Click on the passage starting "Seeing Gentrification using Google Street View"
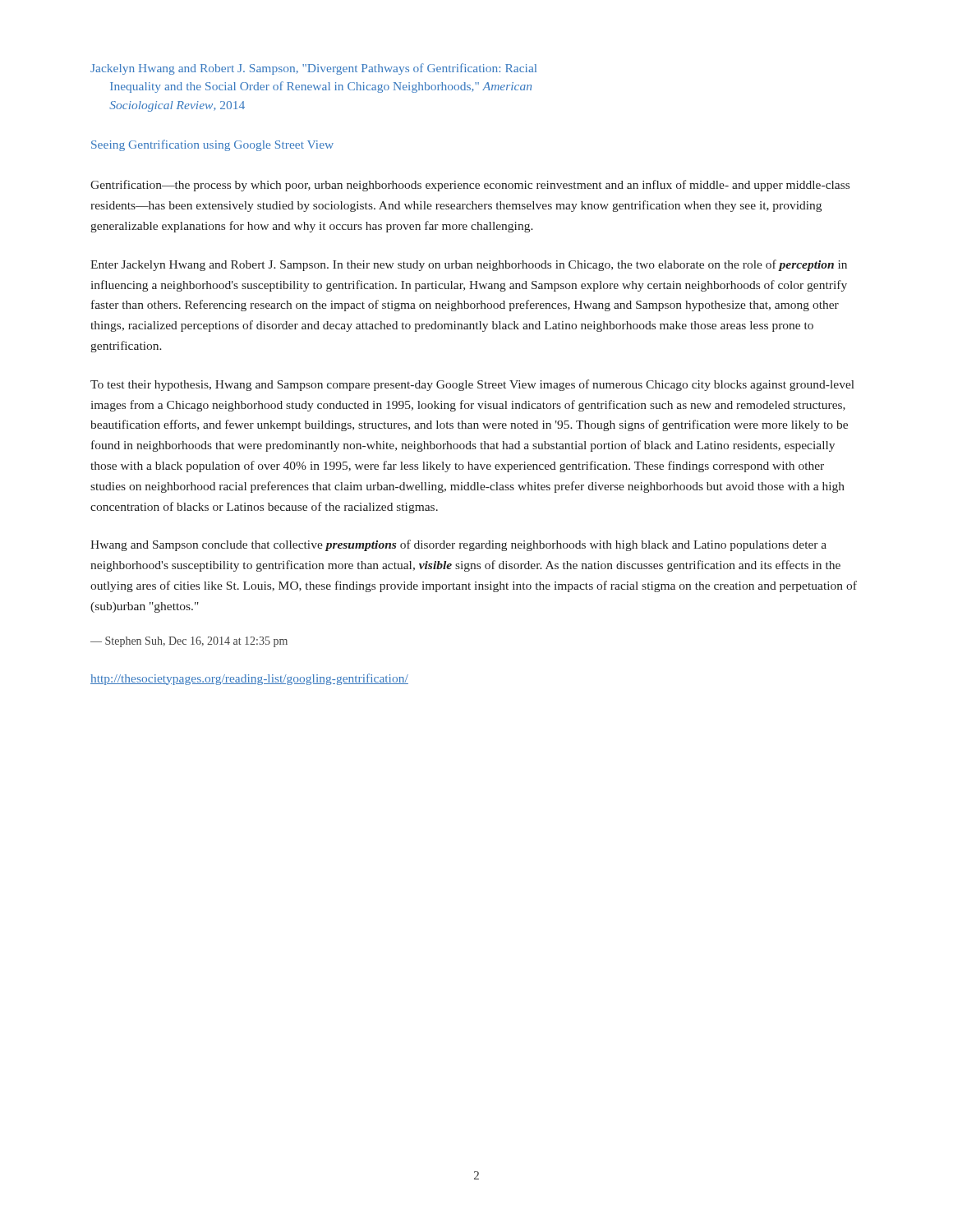The image size is (953, 1232). [212, 144]
